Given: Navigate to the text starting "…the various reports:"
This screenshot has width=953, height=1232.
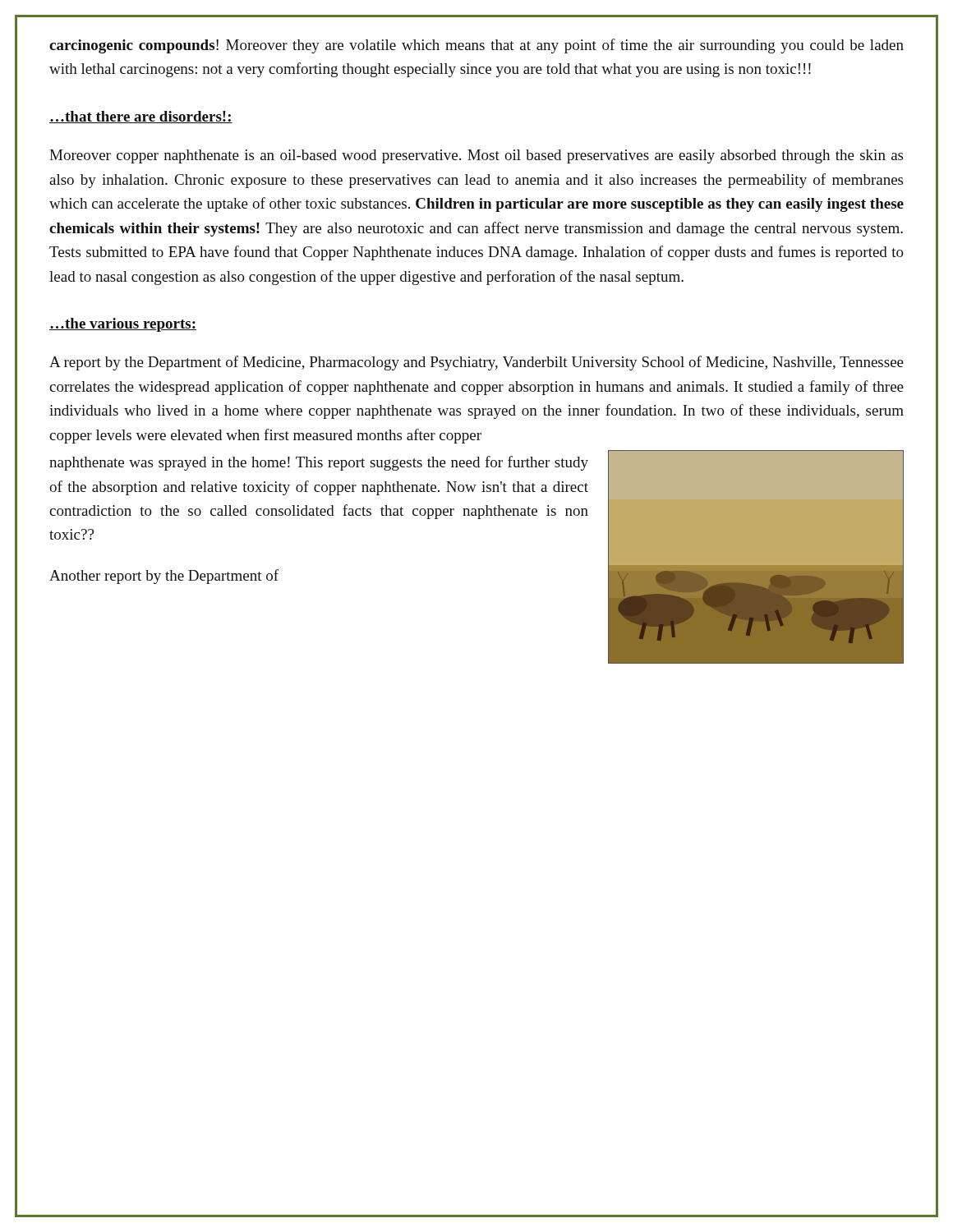Looking at the screenshot, I should click(123, 323).
